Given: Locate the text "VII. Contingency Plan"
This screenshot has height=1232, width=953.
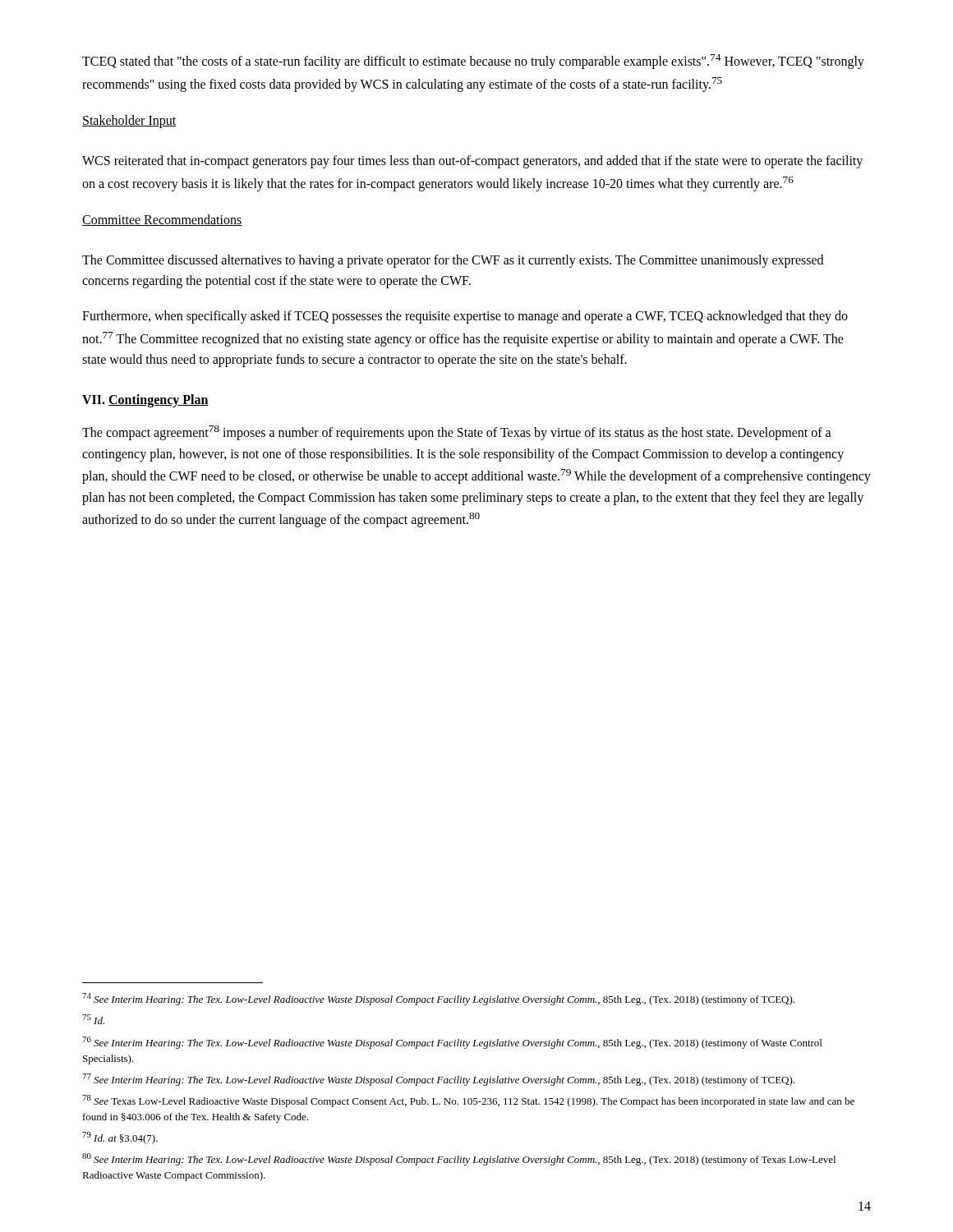Looking at the screenshot, I should click(145, 400).
